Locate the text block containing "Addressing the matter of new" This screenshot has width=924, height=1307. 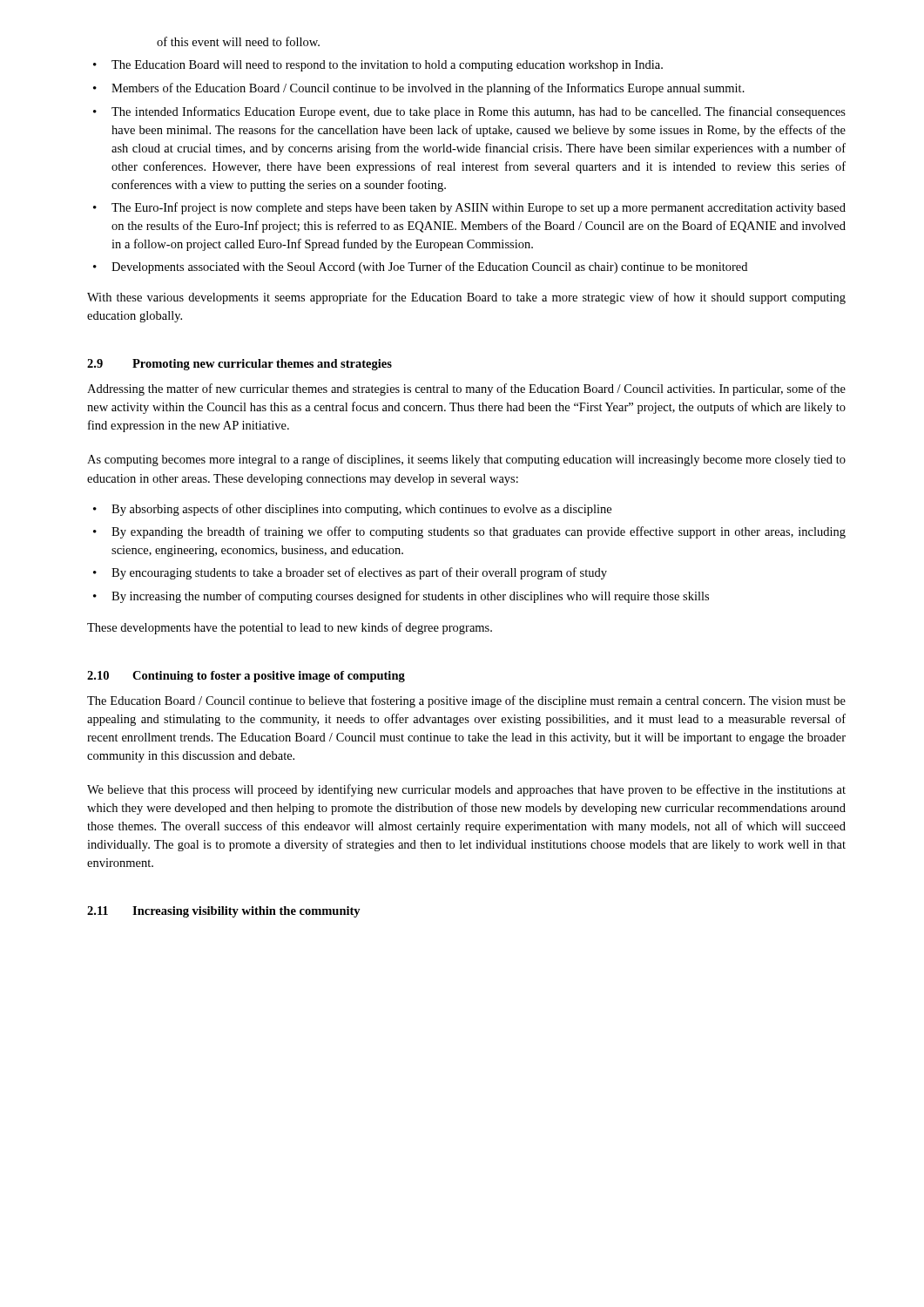point(466,407)
